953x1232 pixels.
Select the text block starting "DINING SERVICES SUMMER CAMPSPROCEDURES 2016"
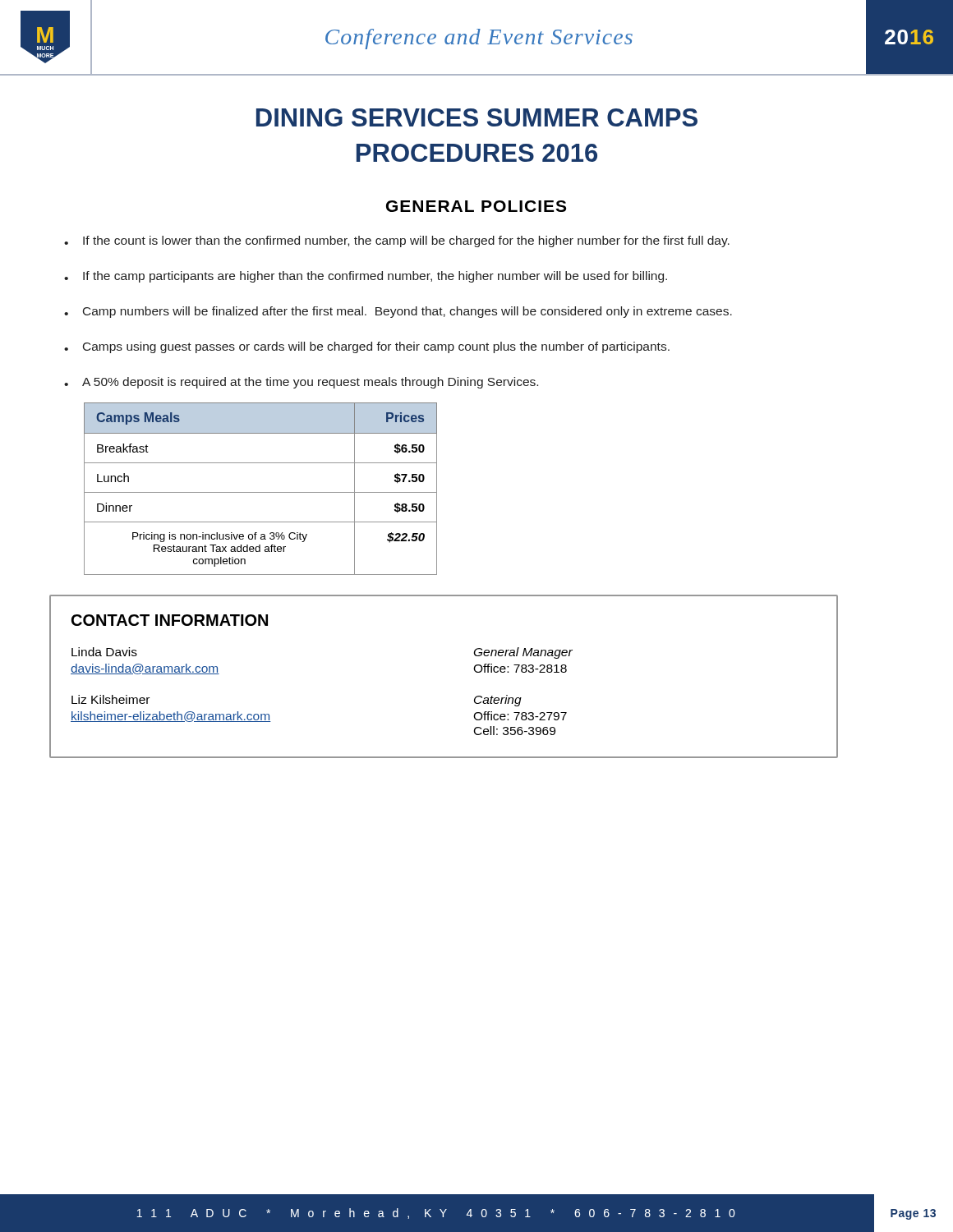476,136
